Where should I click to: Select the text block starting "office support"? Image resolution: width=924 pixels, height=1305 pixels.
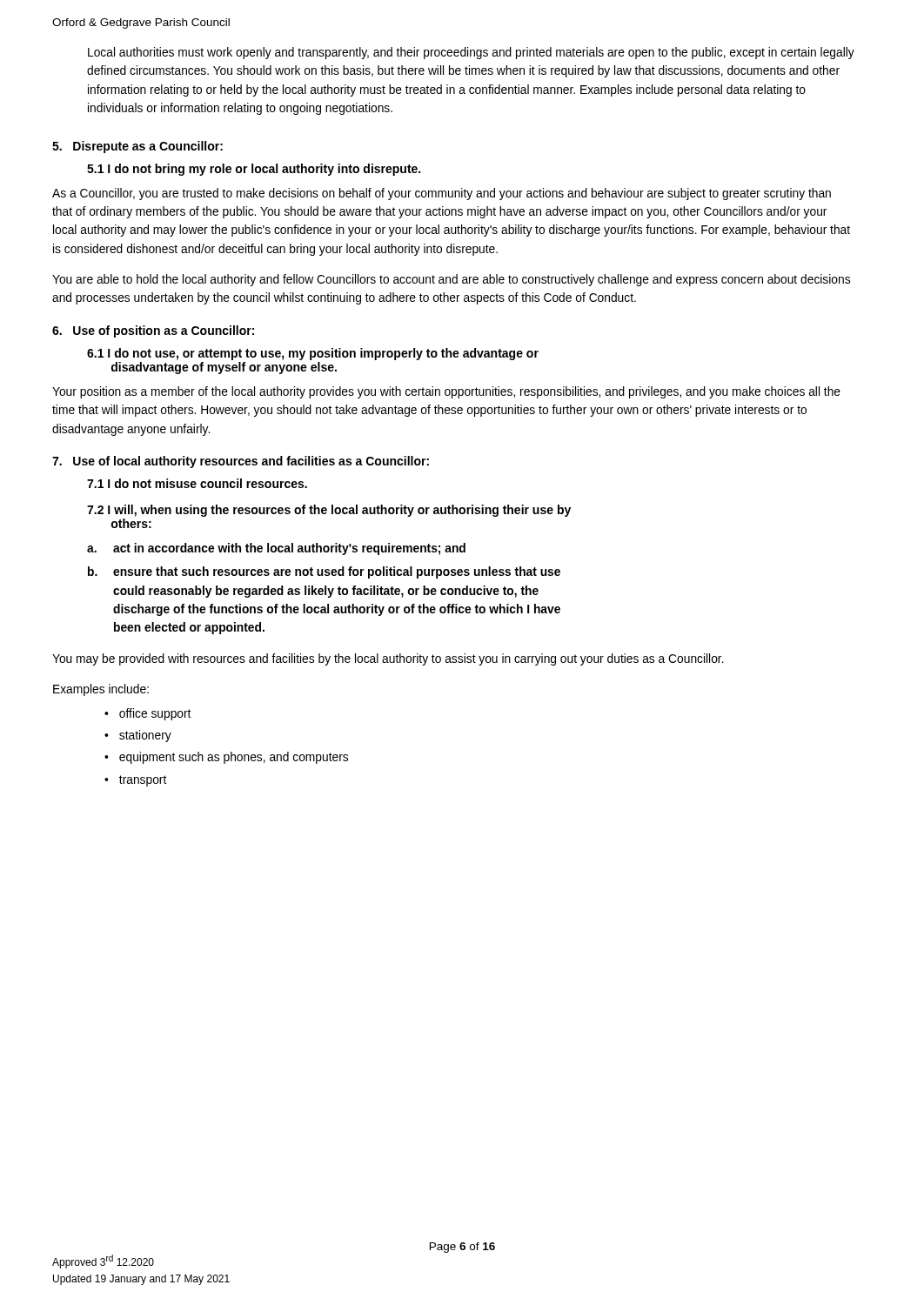[x=155, y=713]
